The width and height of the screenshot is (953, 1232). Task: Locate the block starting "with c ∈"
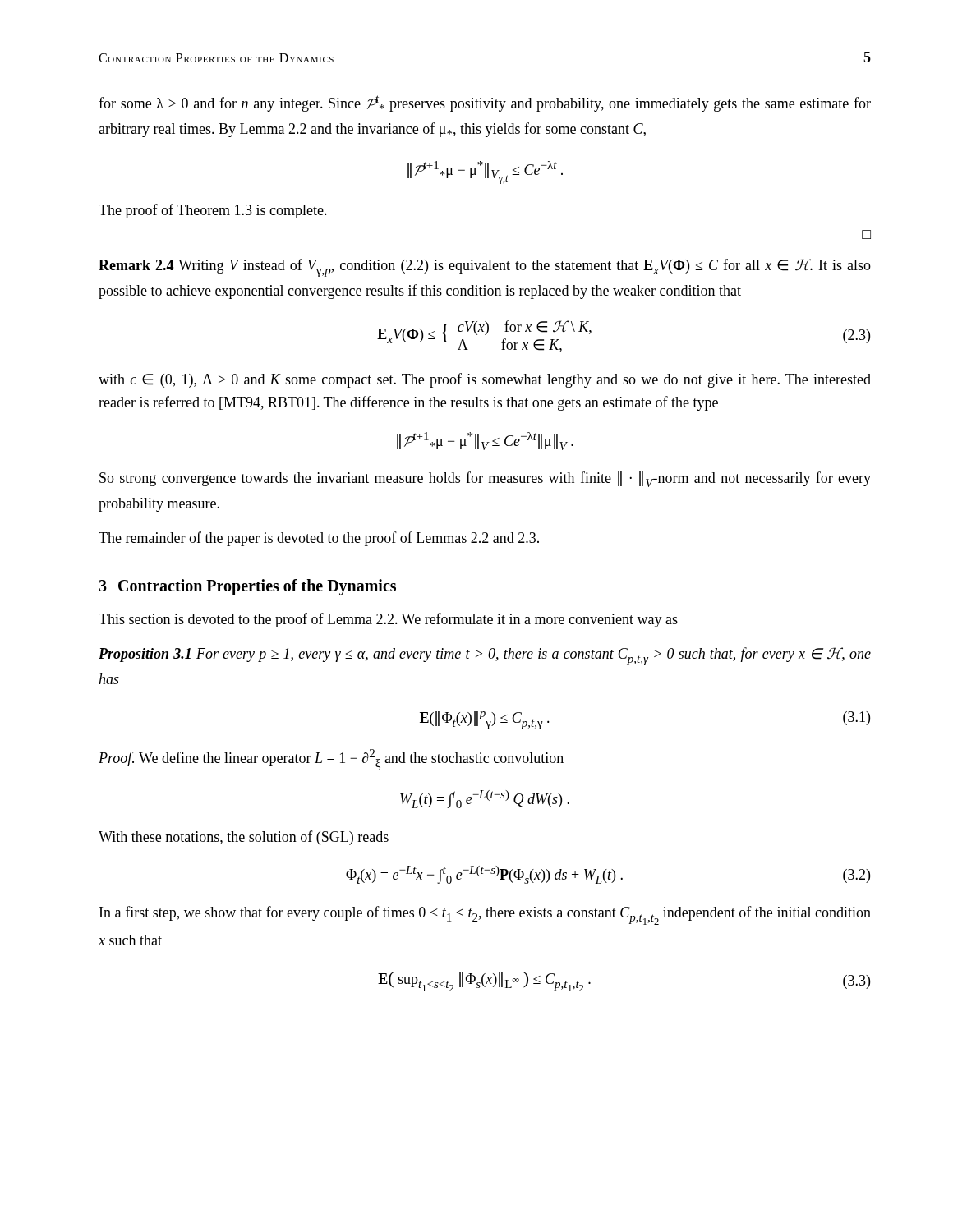pos(485,392)
